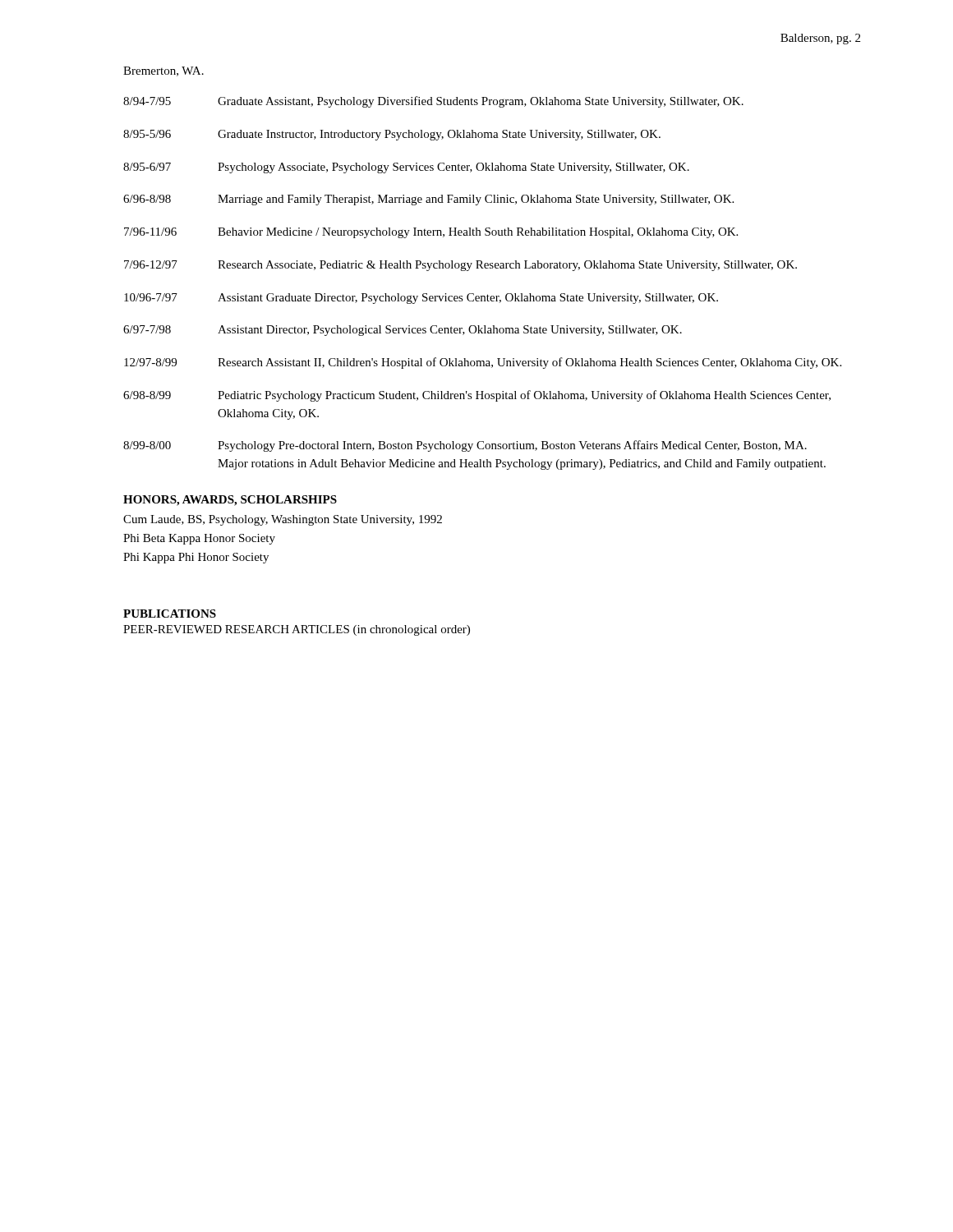Click on the region starting "8/94-7/95 Graduate Assistant,"

coord(492,102)
